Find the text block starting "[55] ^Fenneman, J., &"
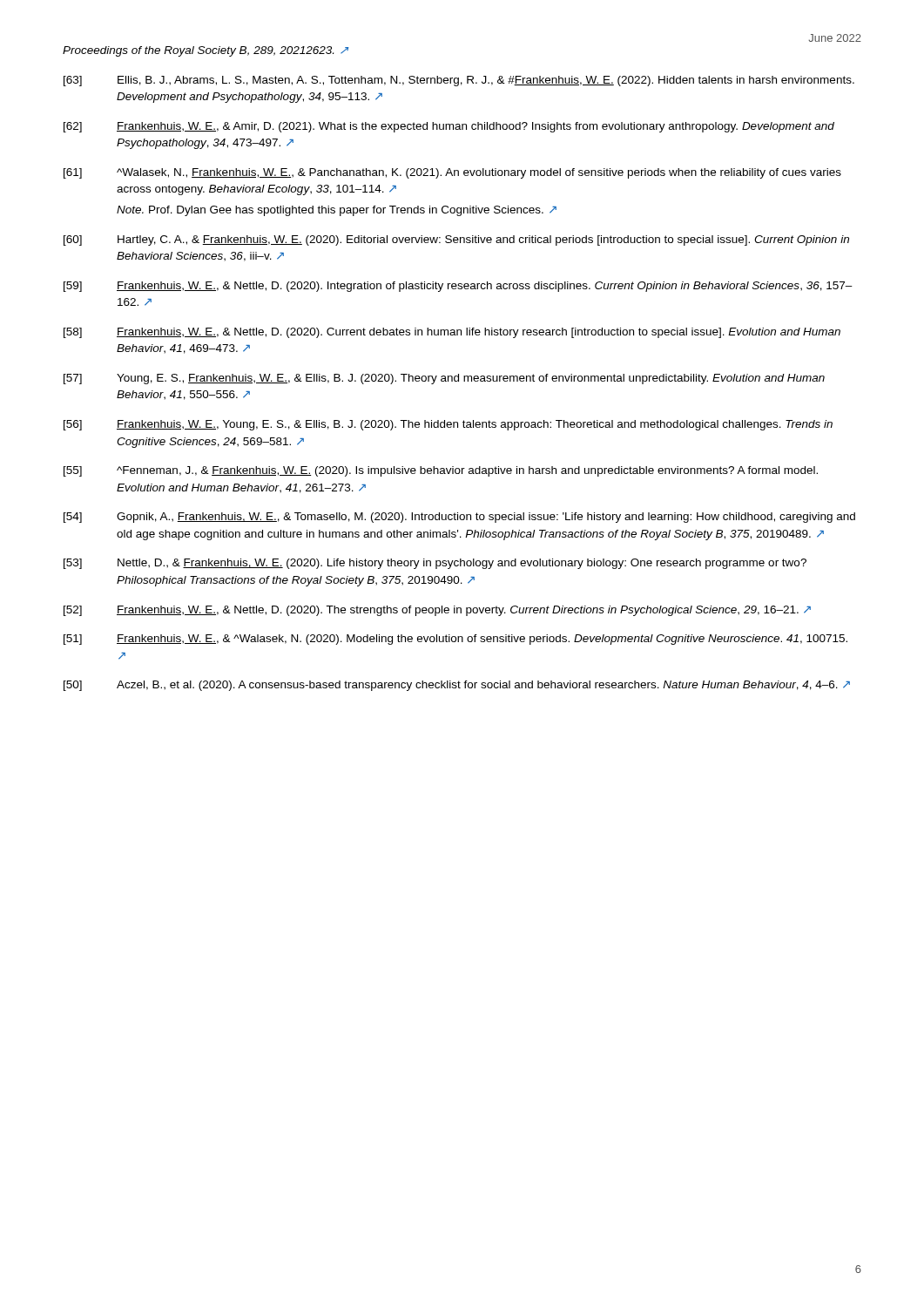Viewport: 924px width, 1307px height. pyautogui.click(x=462, y=479)
